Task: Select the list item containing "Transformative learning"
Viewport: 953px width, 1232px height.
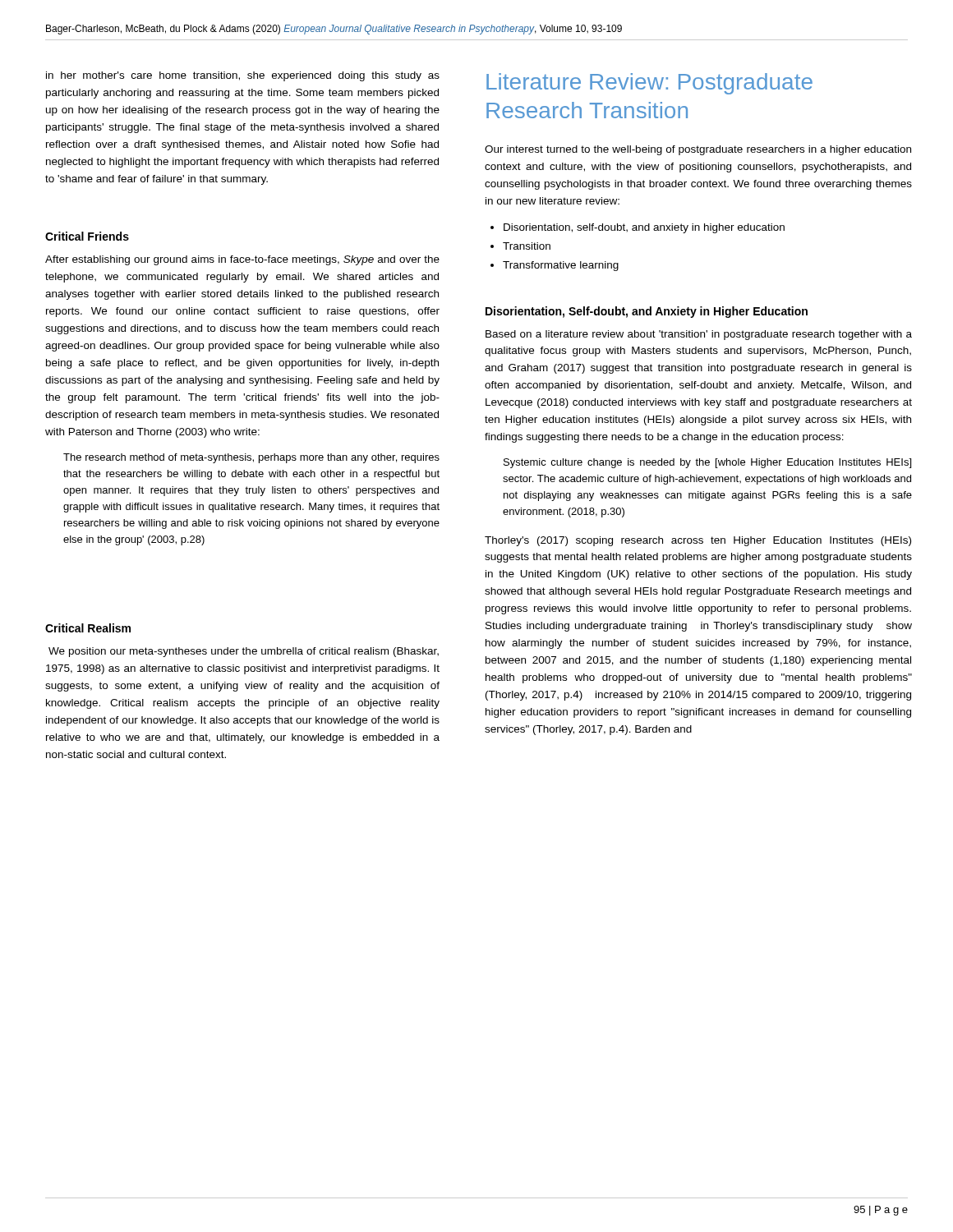Action: (x=561, y=265)
